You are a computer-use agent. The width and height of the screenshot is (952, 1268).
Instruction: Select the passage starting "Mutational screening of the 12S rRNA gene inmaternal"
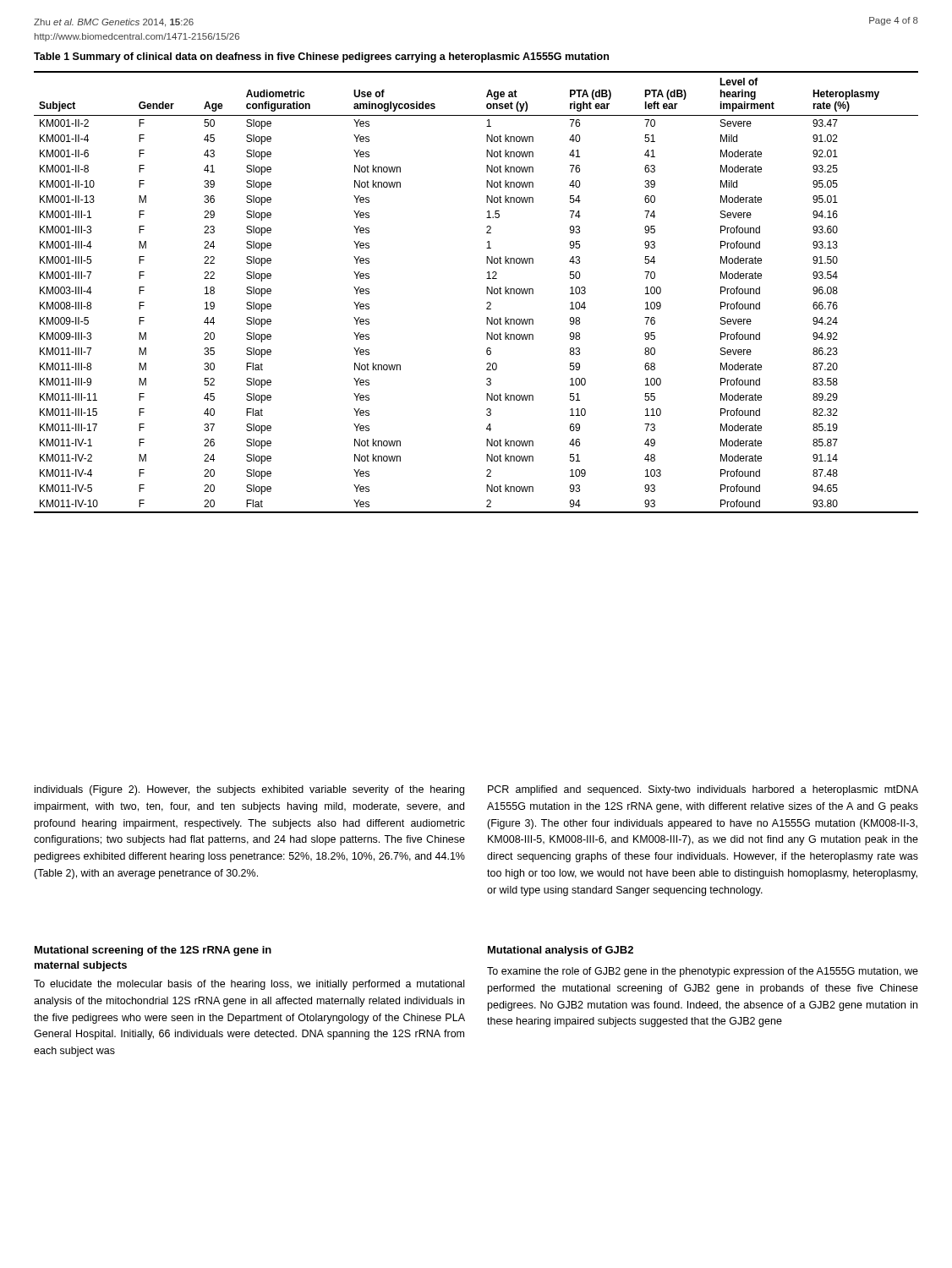(153, 957)
